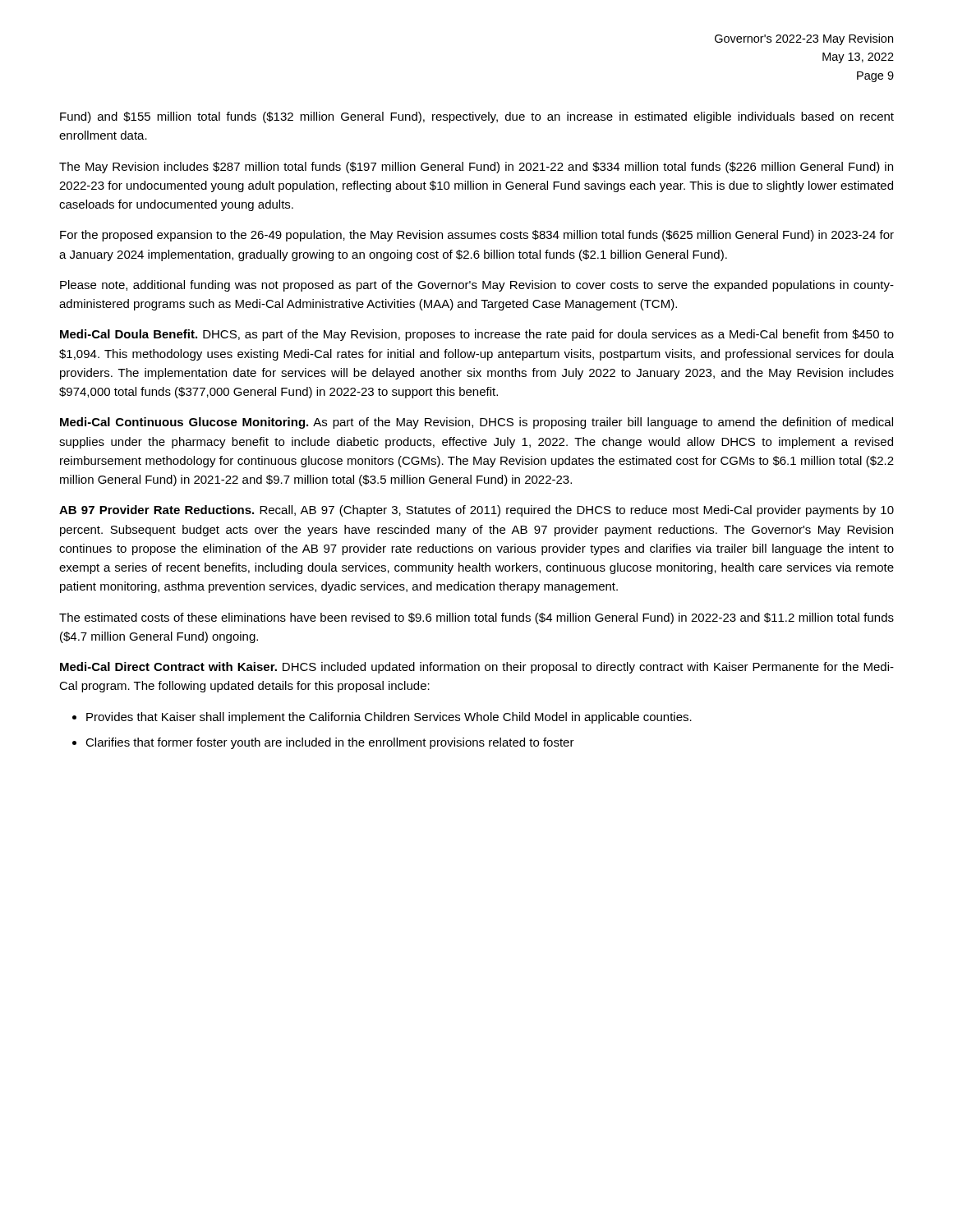The height and width of the screenshot is (1232, 953).
Task: Point to the block beginning "For the proposed expansion to the"
Action: point(476,244)
